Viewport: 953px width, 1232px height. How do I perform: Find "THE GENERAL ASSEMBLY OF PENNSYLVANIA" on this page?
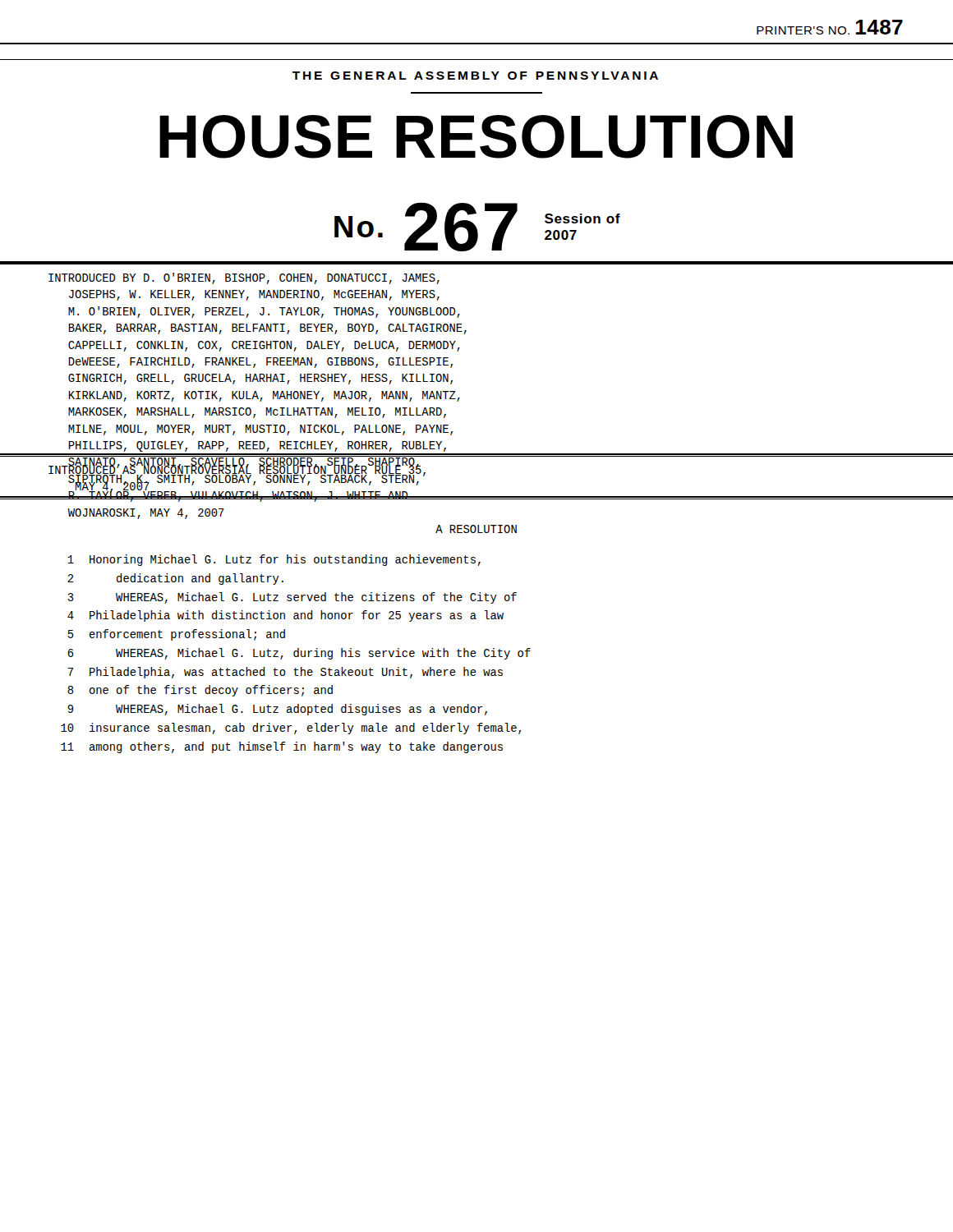(476, 75)
